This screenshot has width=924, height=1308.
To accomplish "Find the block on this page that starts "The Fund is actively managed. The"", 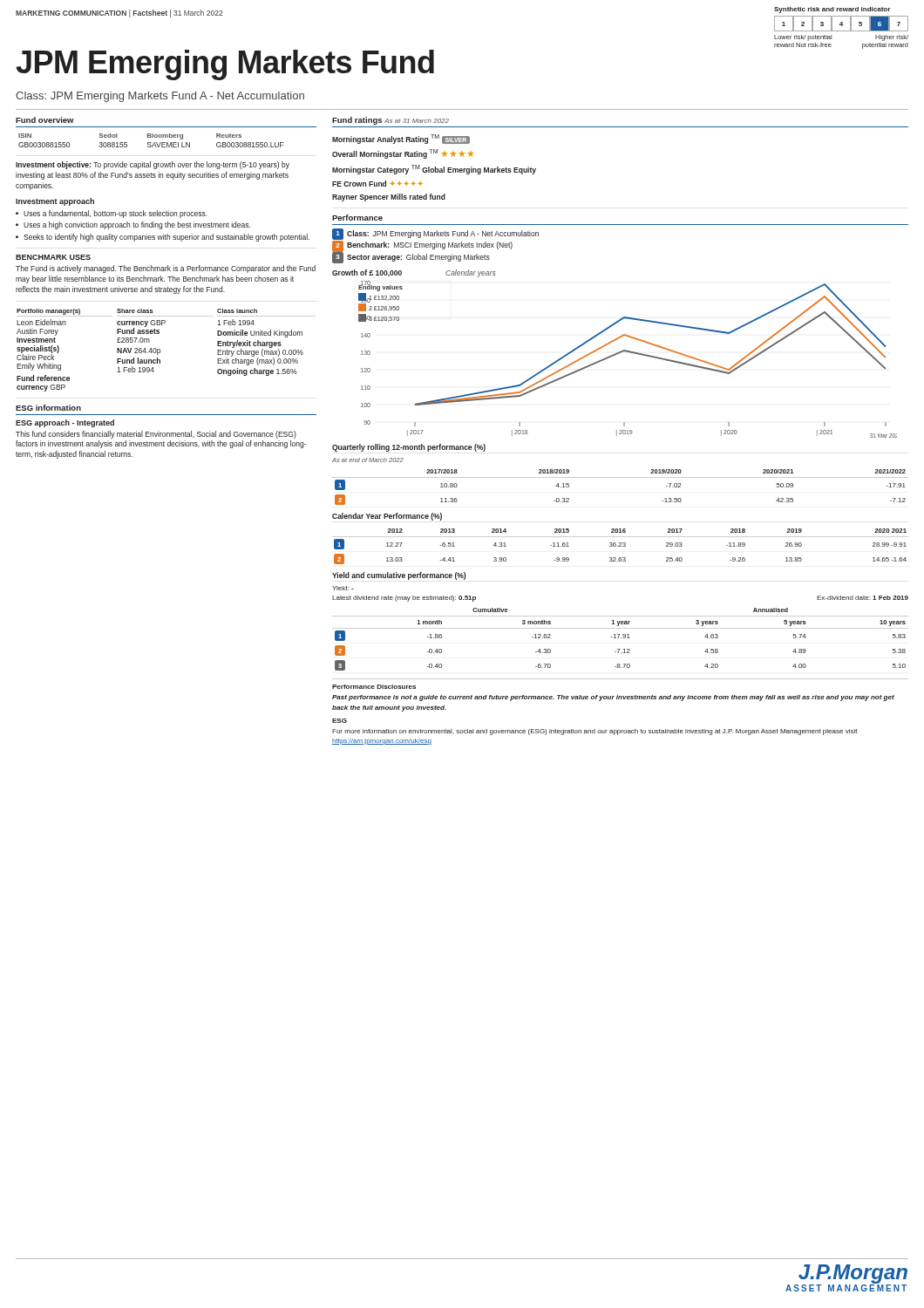I will pyautogui.click(x=166, y=279).
